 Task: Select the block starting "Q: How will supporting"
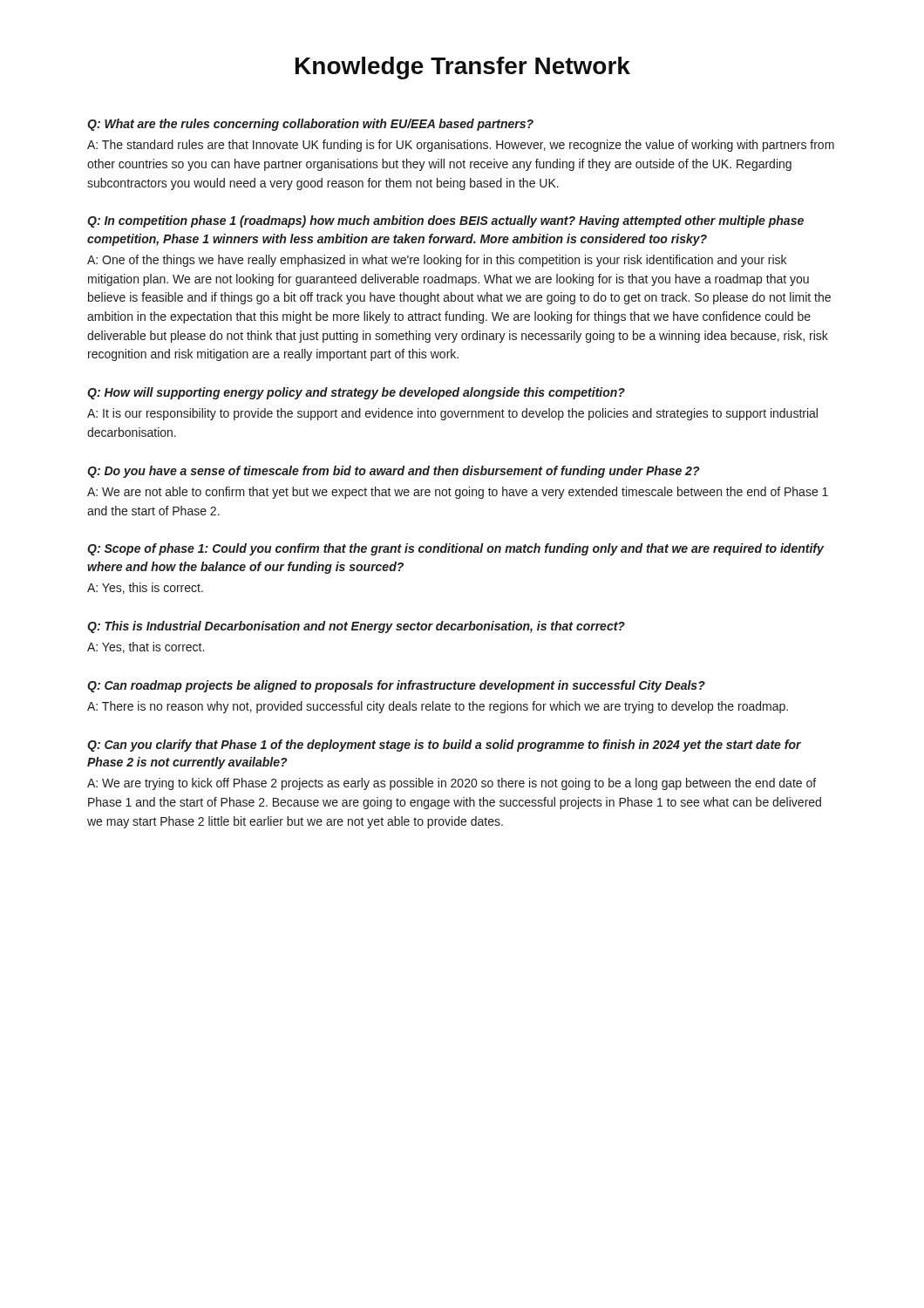[x=462, y=413]
